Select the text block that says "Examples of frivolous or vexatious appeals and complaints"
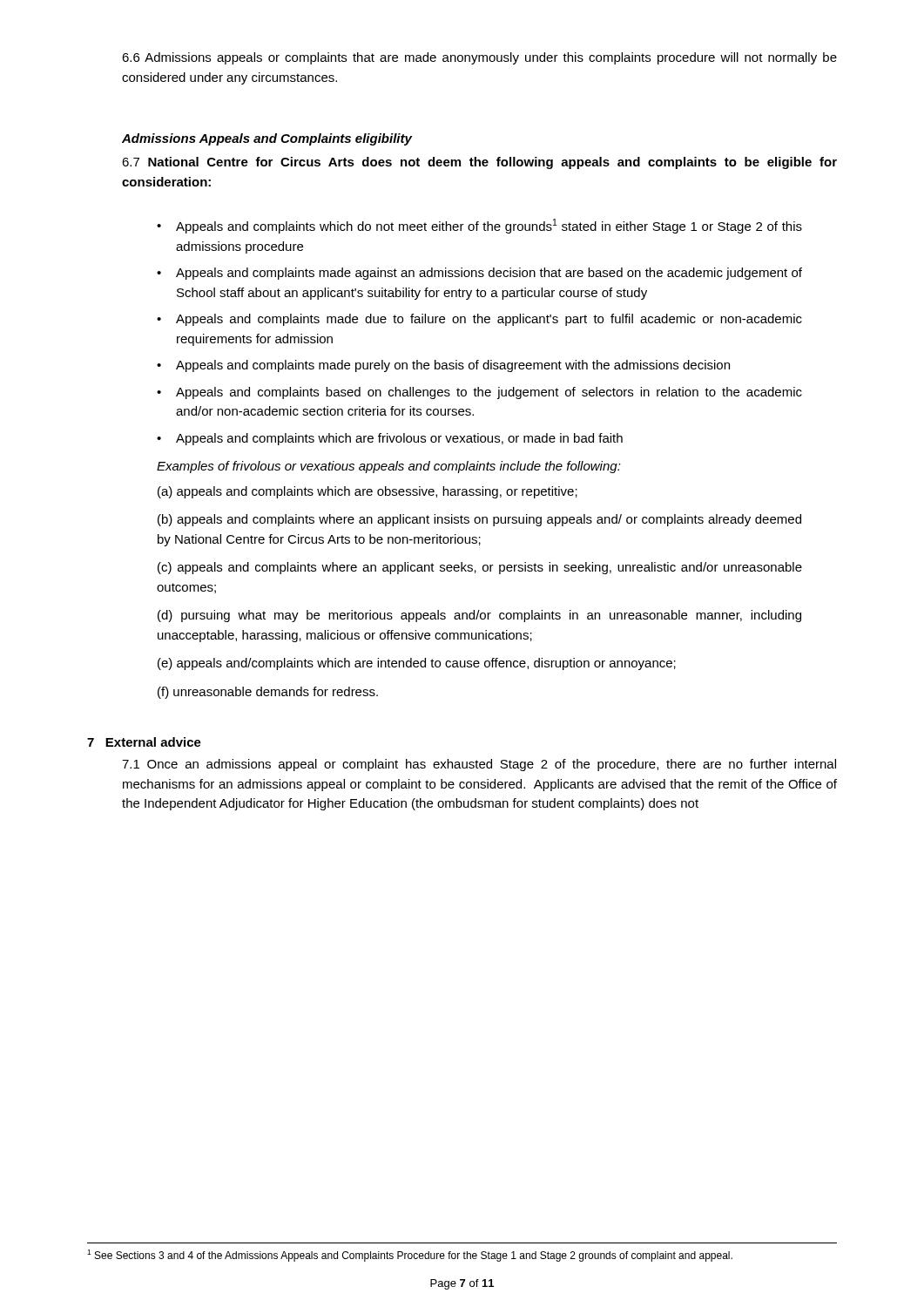The height and width of the screenshot is (1307, 924). click(389, 466)
